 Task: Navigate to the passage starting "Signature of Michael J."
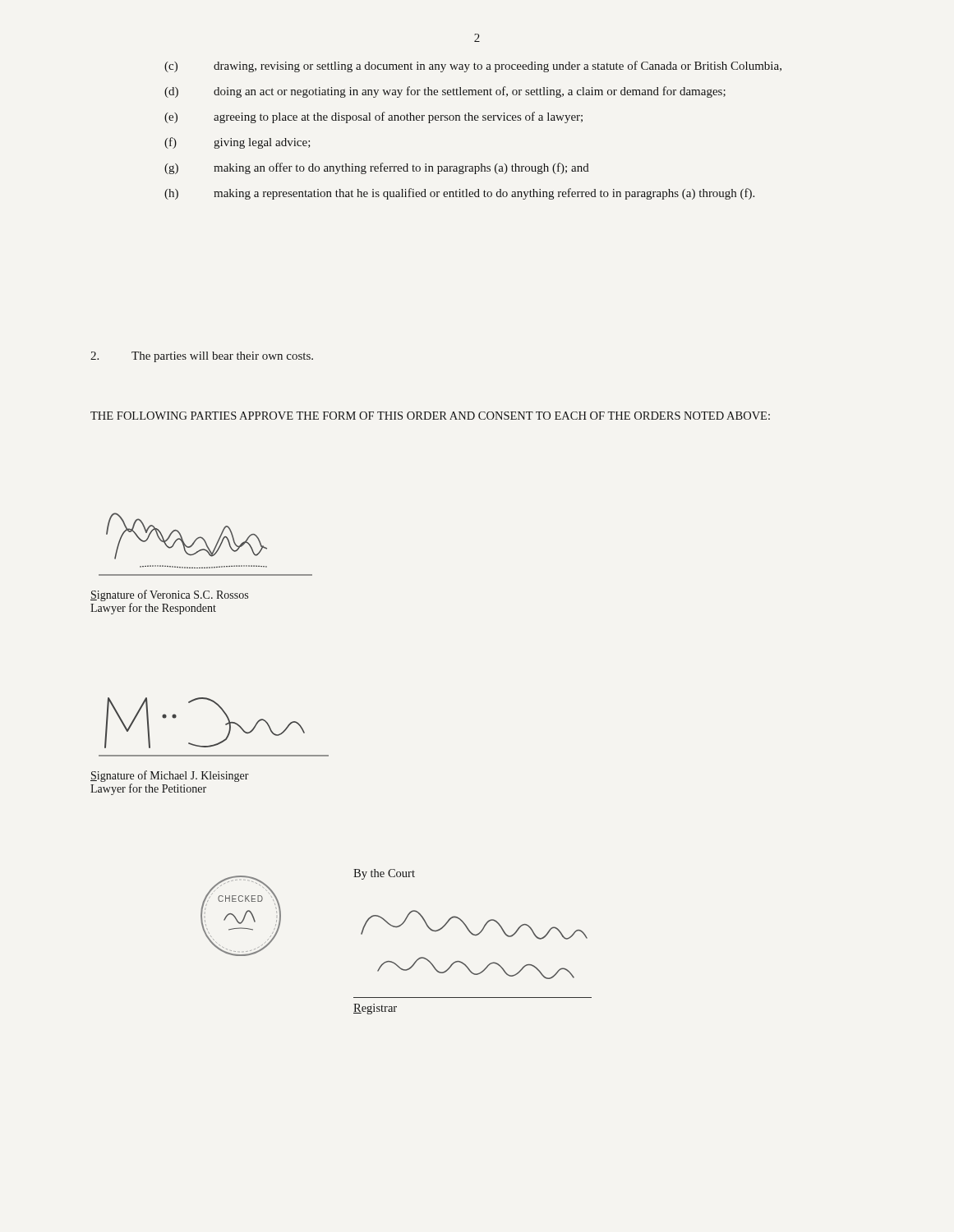click(x=169, y=782)
